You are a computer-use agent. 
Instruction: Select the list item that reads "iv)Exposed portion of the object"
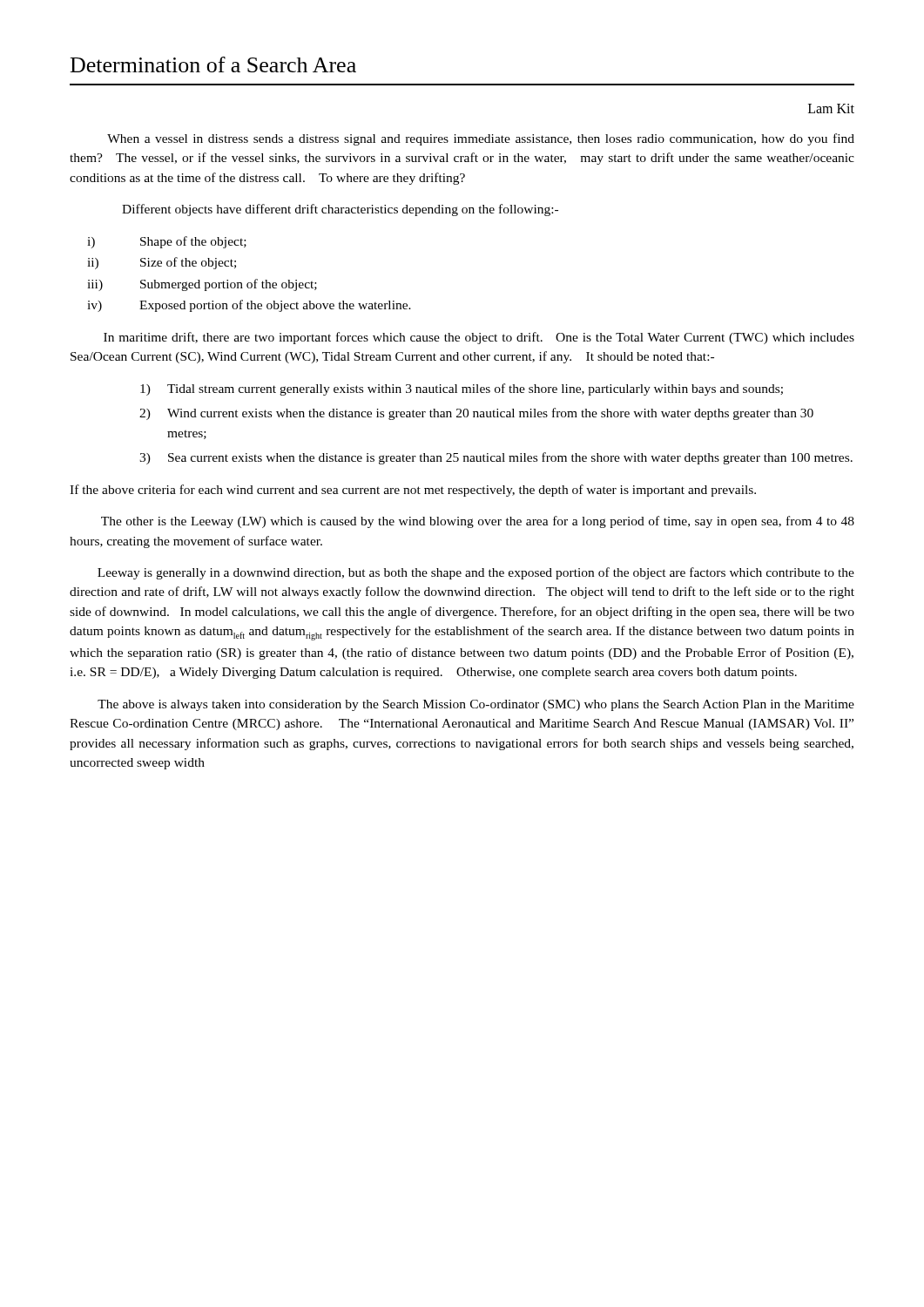coord(241,305)
